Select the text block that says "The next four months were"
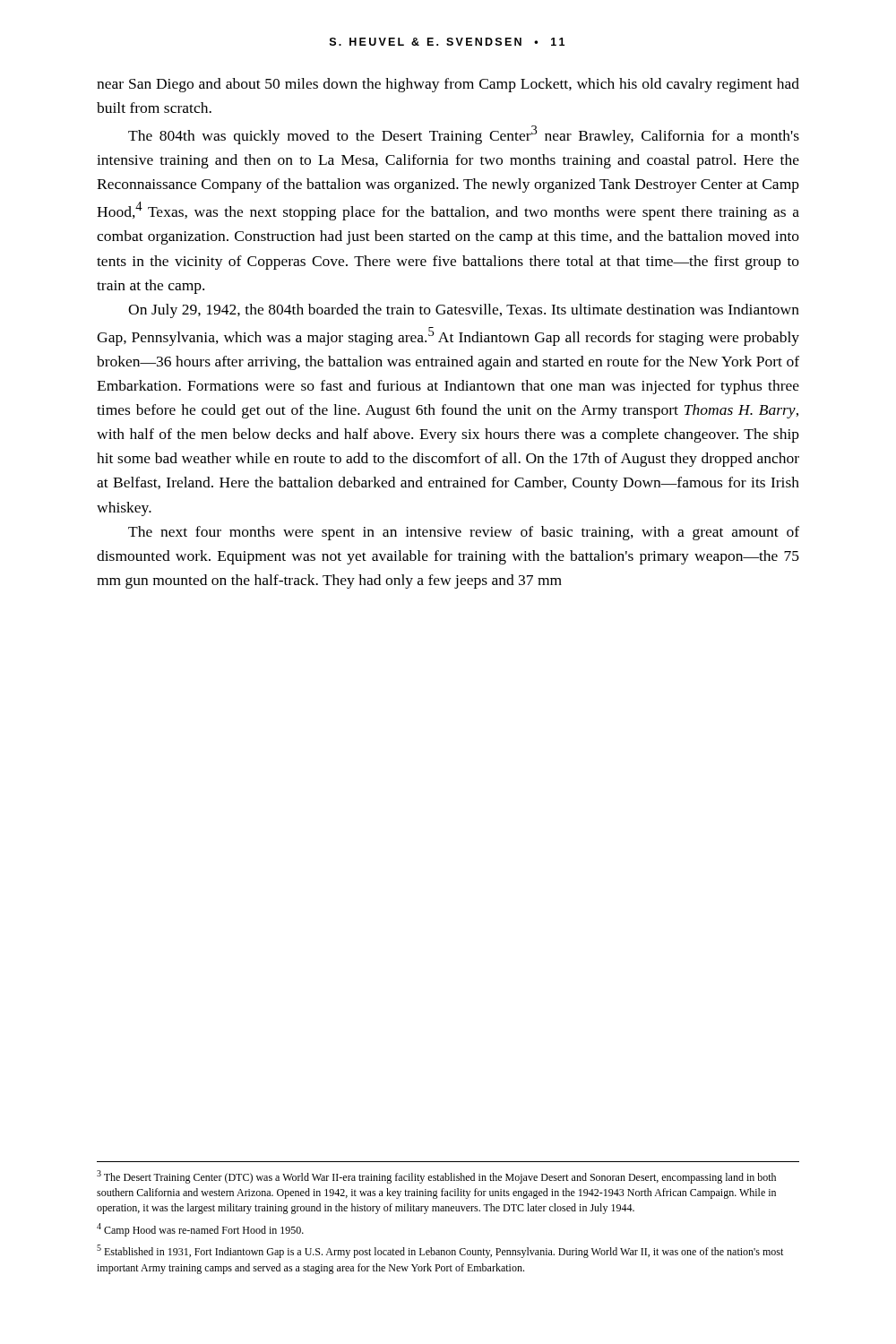896x1344 pixels. [x=448, y=556]
